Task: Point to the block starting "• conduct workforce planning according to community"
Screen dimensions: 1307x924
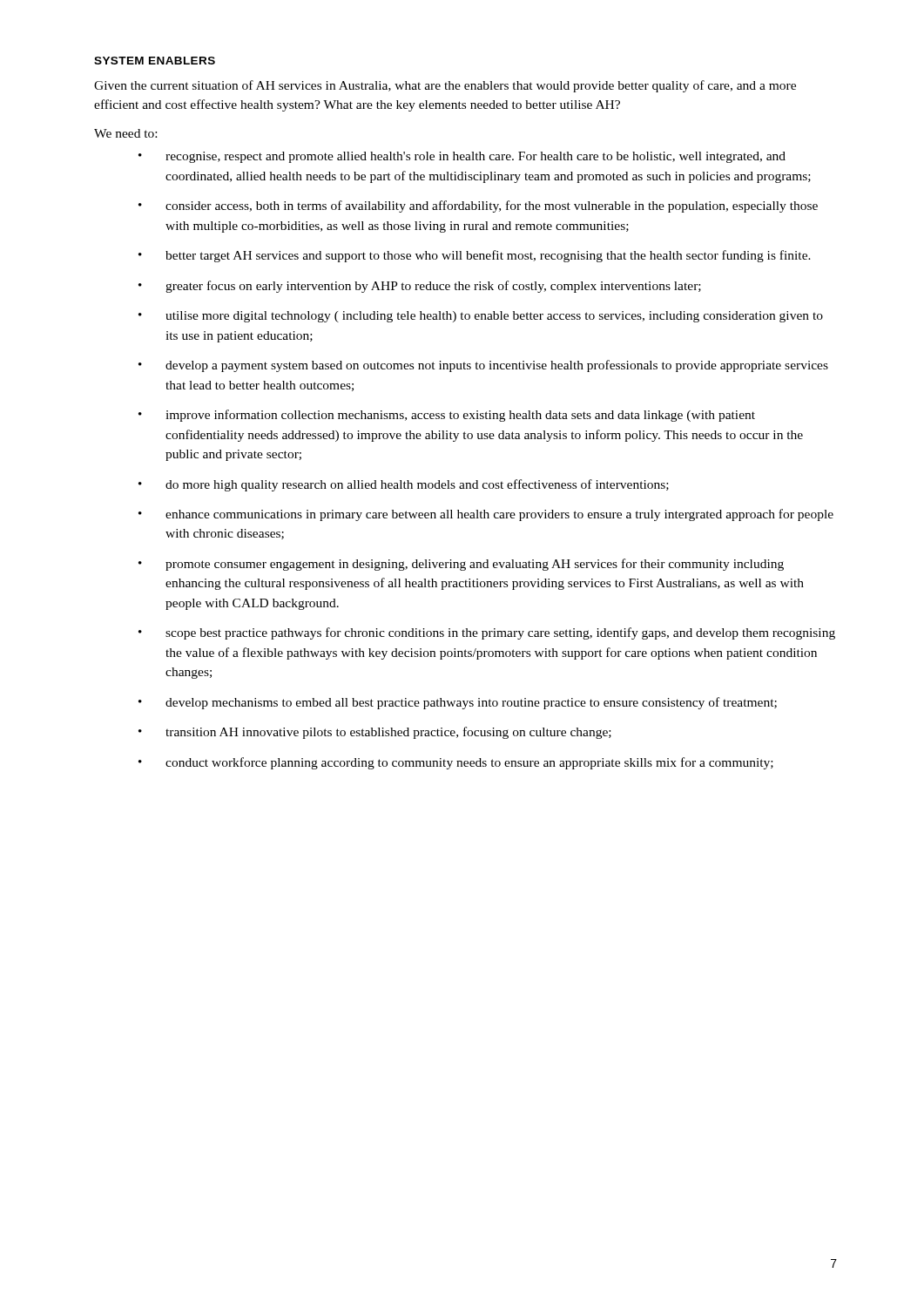Action: pyautogui.click(x=465, y=762)
